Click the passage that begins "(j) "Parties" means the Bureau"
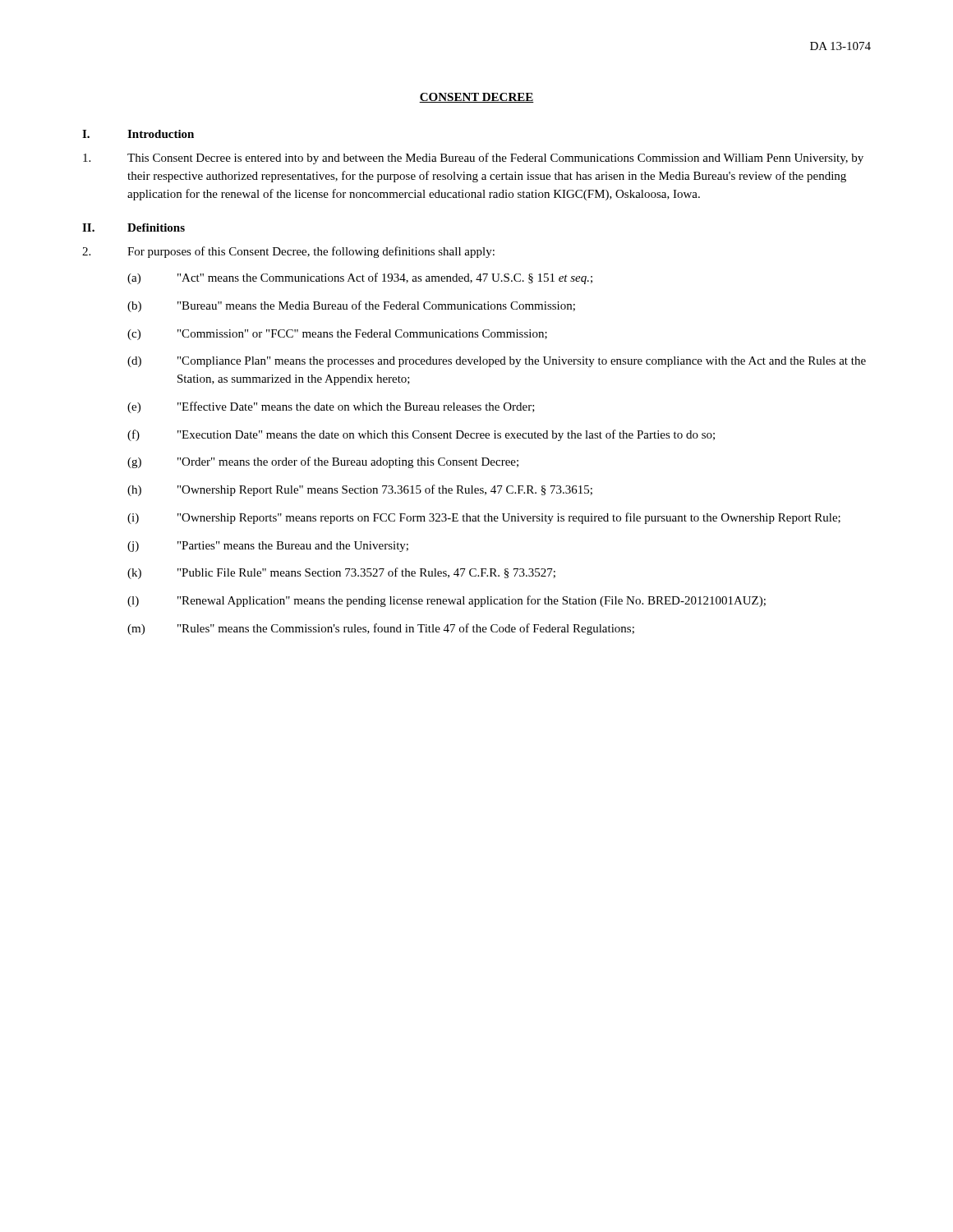 (x=268, y=547)
